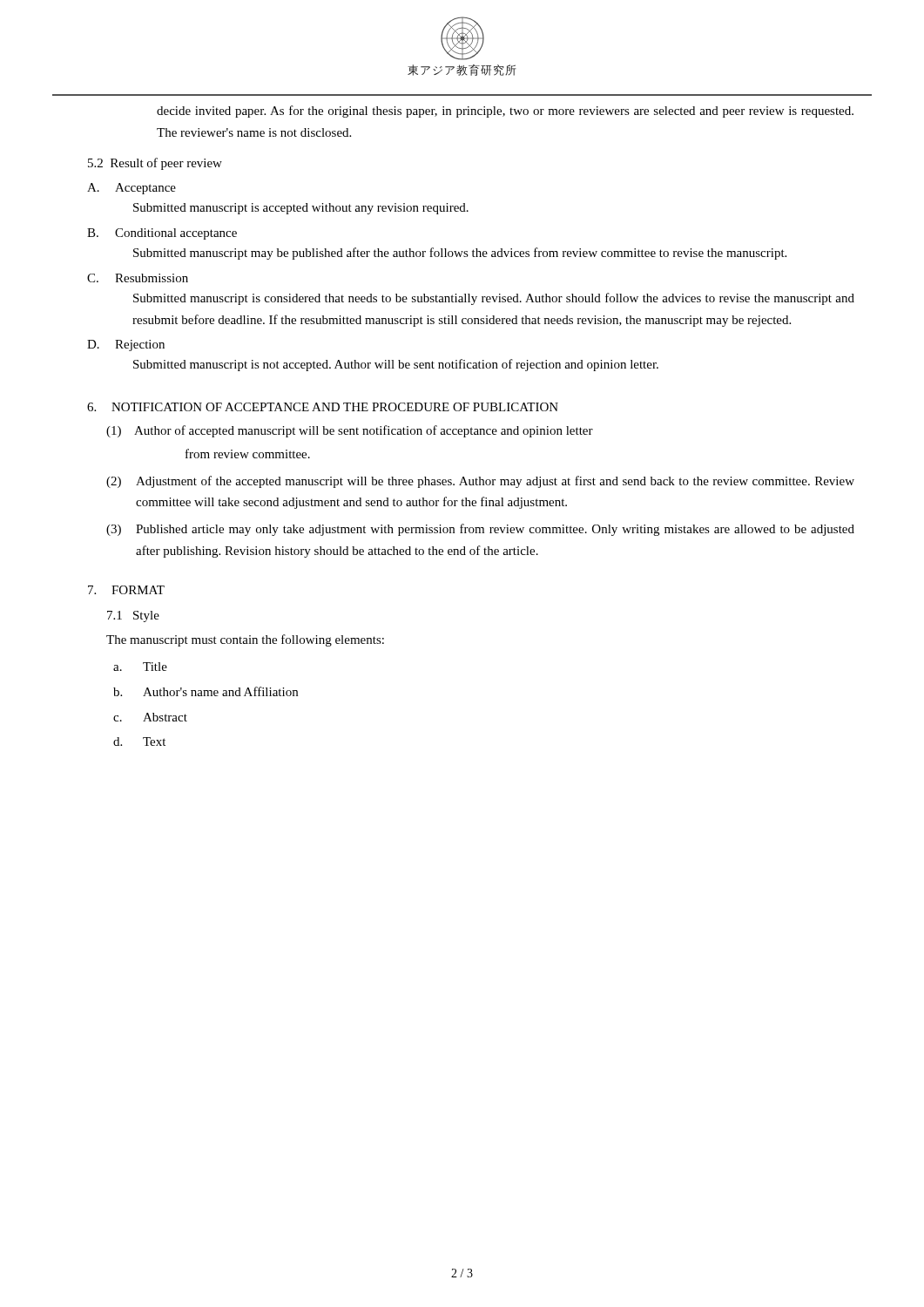924x1307 pixels.
Task: Point to the element starting "b. Author's name and"
Action: (206, 692)
